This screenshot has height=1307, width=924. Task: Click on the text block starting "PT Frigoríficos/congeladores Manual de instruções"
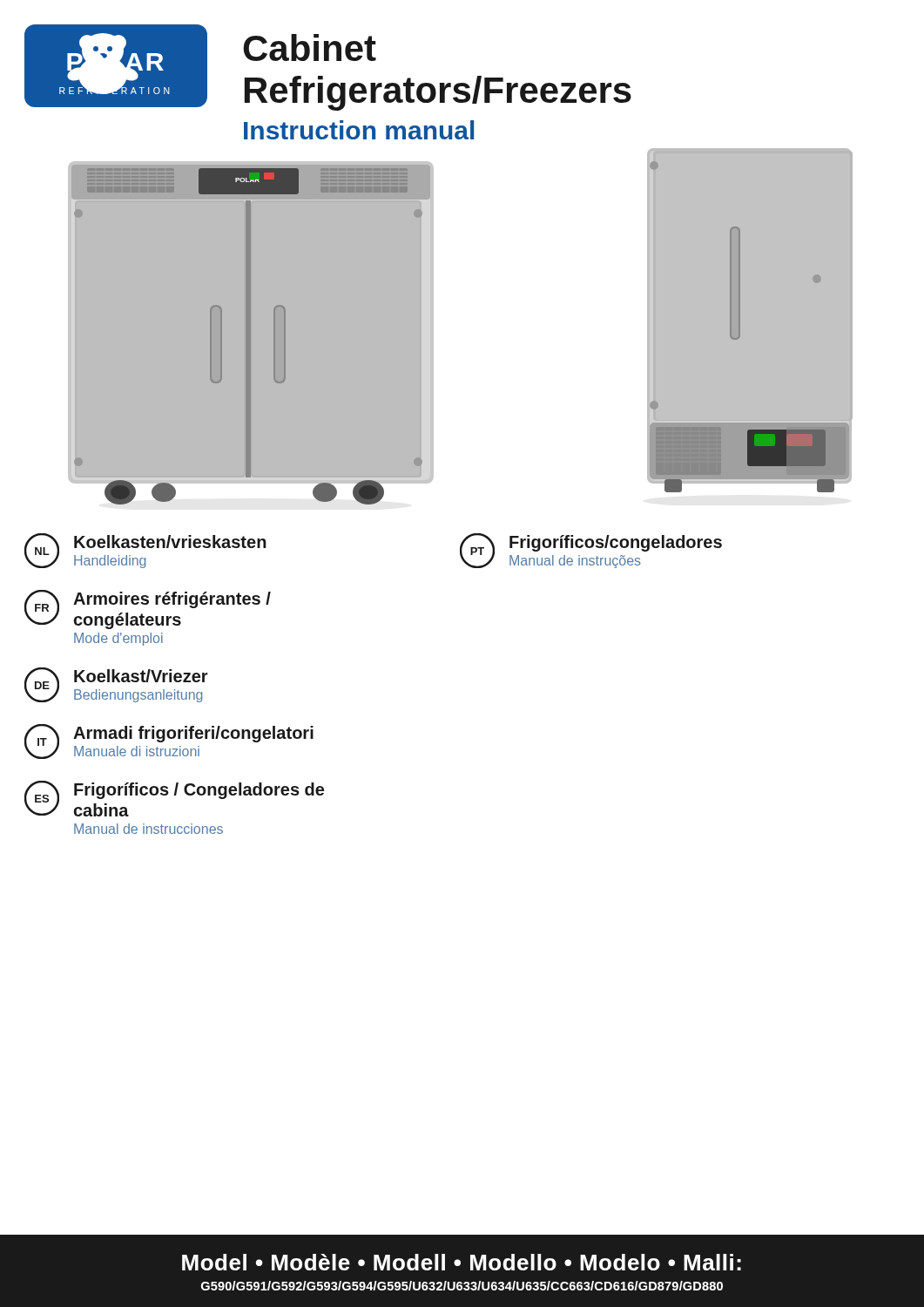click(x=680, y=550)
